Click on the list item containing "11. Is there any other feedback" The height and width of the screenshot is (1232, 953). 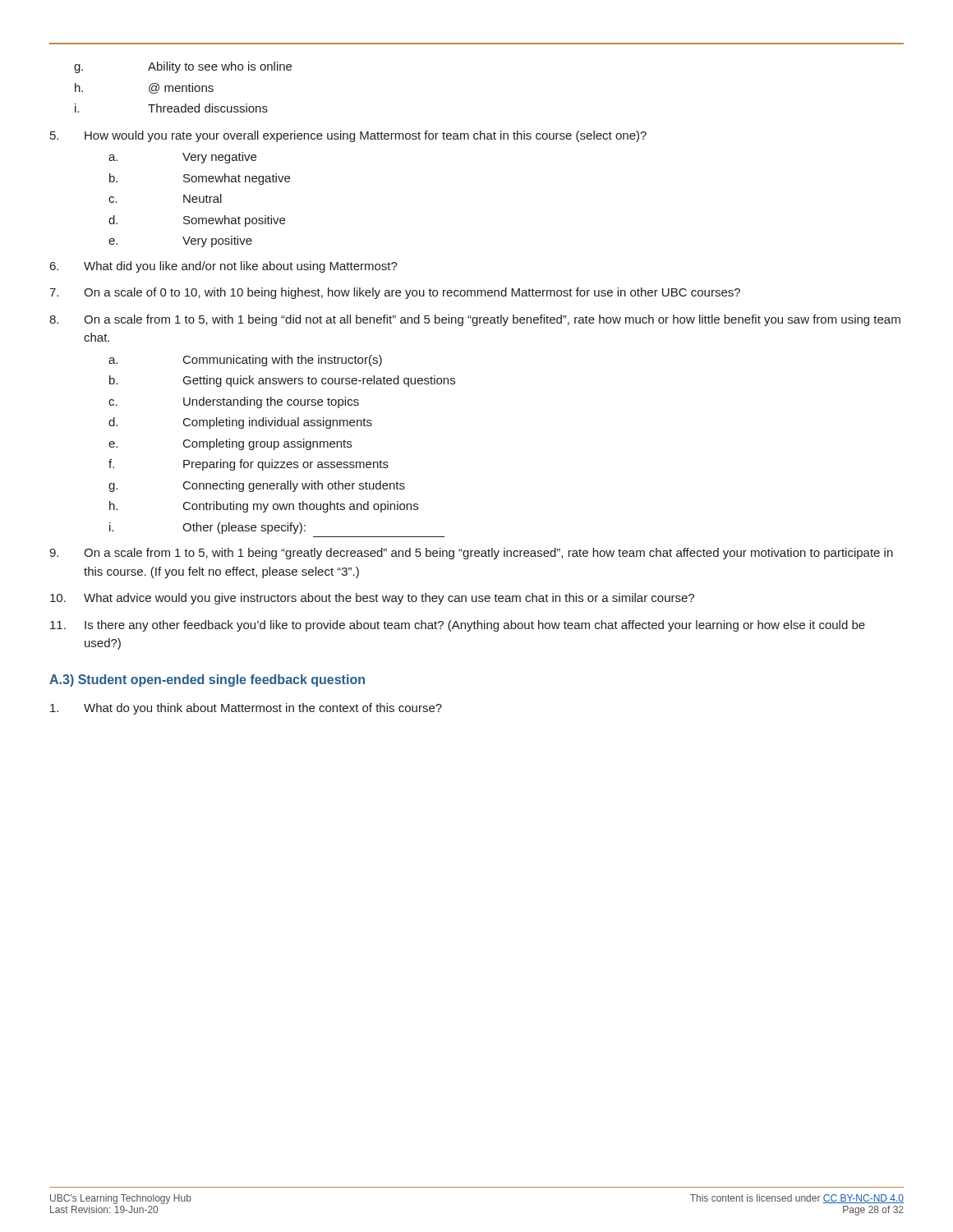click(476, 634)
